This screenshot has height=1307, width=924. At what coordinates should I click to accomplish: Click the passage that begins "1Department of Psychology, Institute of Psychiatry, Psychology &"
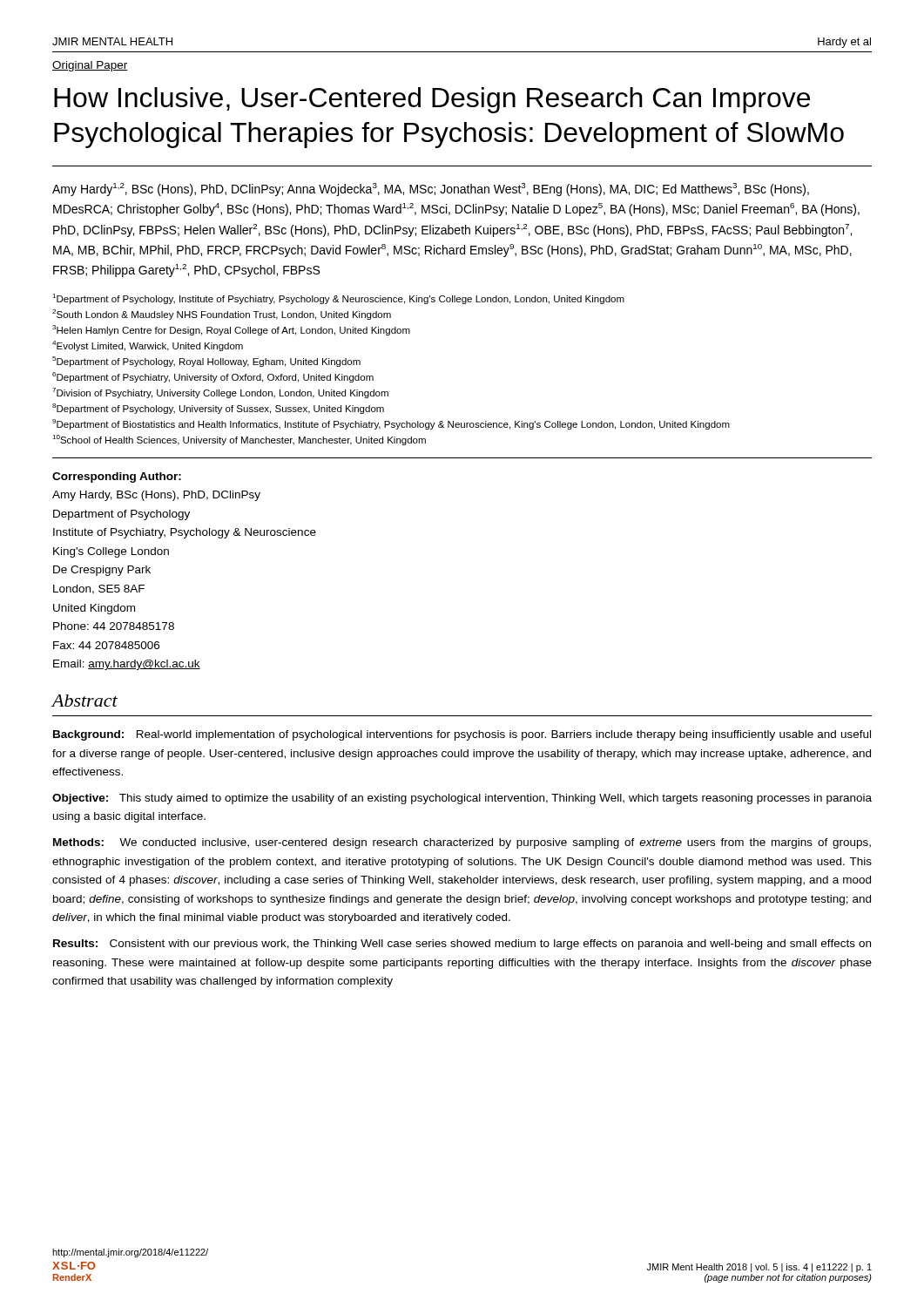338,299
